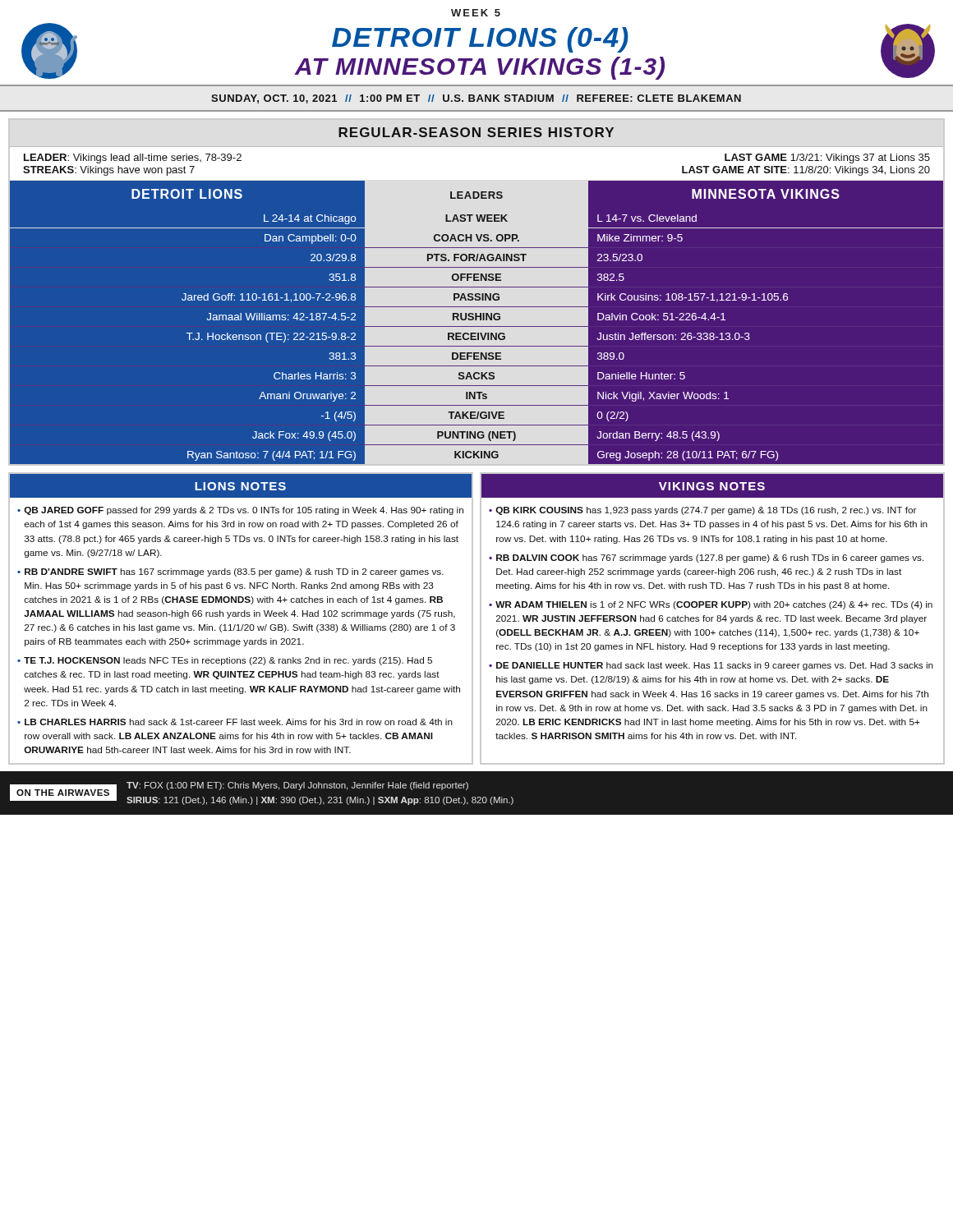The image size is (953, 1232).
Task: Select the list item containing "• RB DALVIN COOK has 767"
Action: point(712,572)
